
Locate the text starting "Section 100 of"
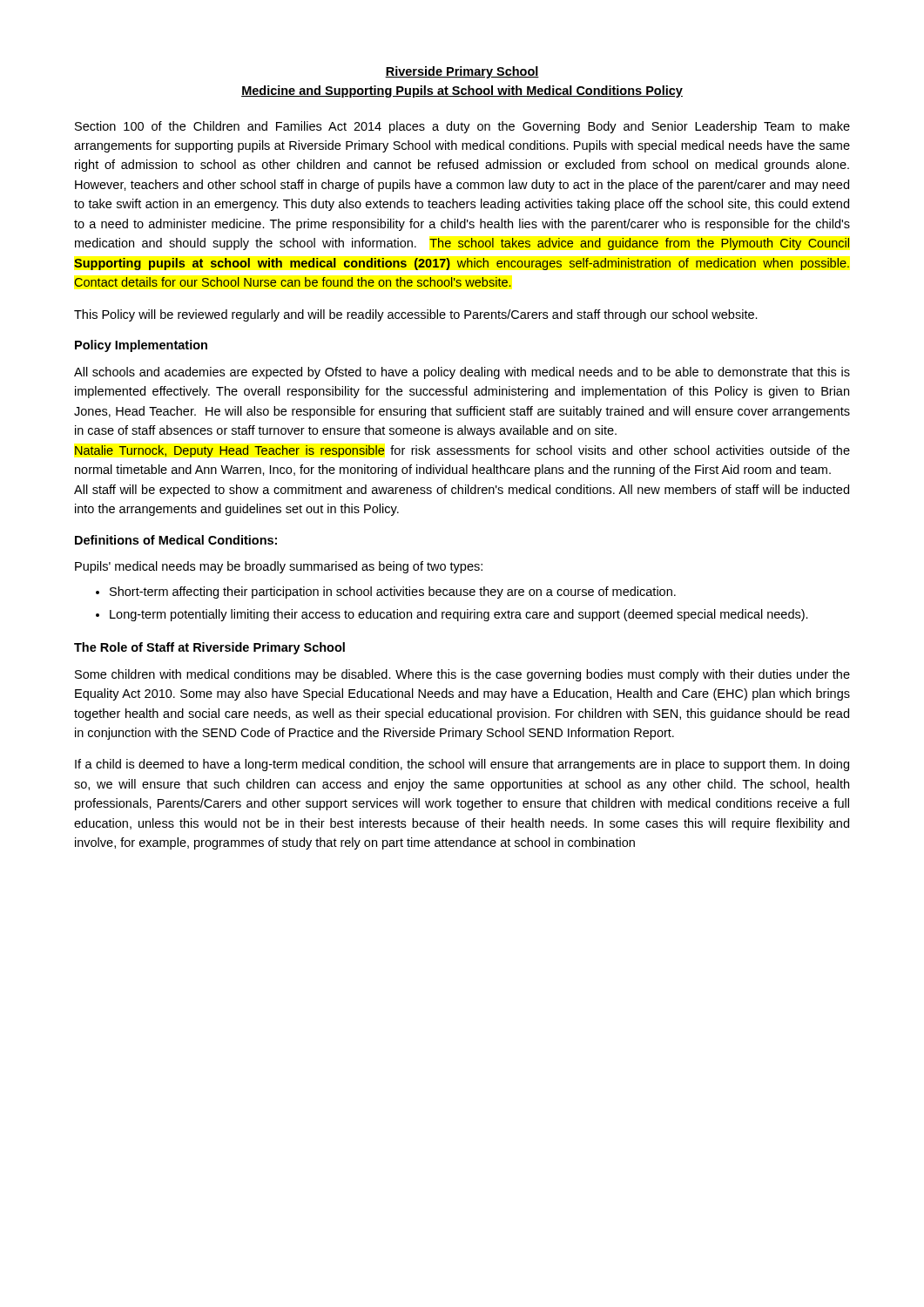[462, 204]
